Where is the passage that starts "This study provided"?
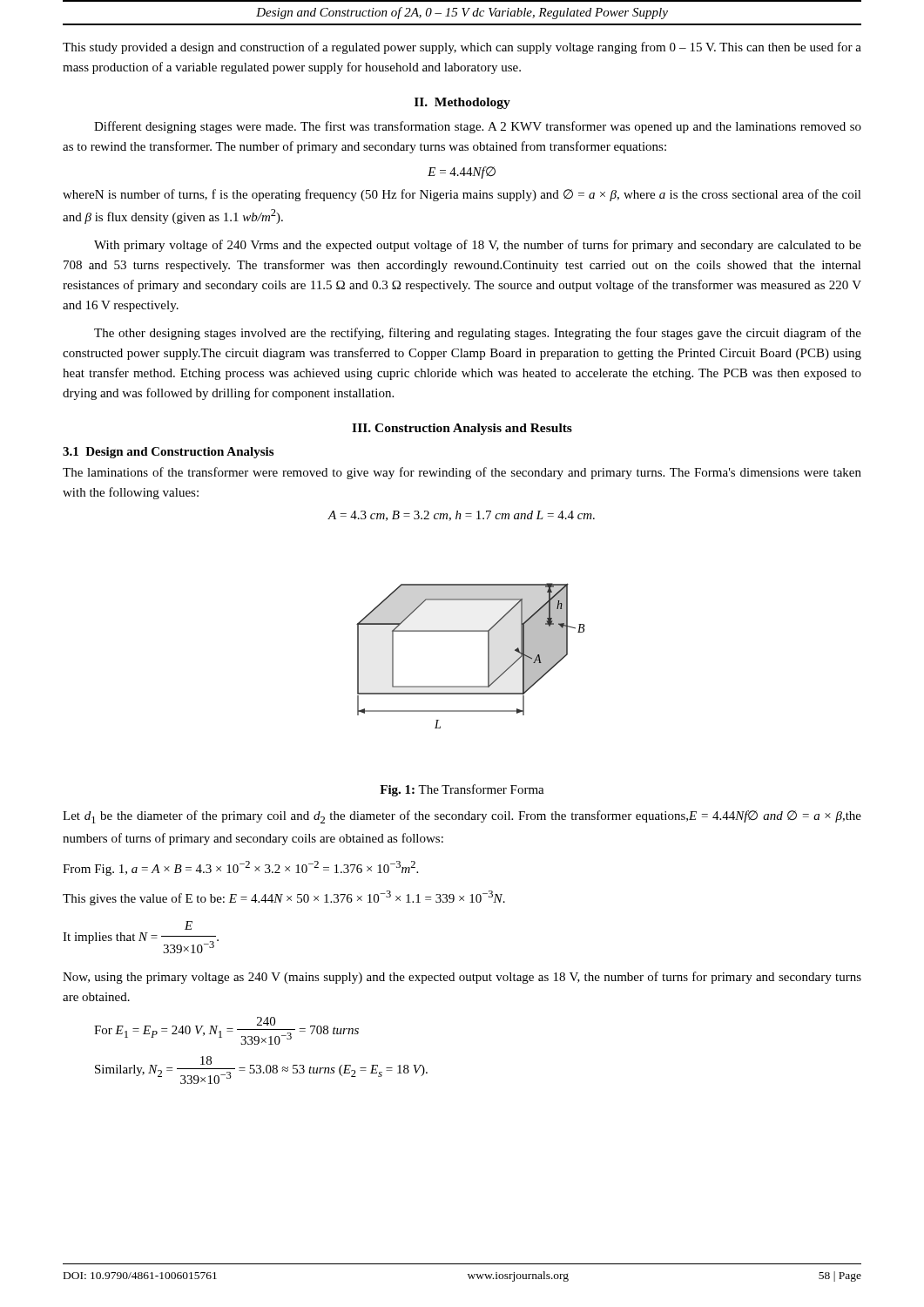Screen dimensions: 1307x924 (462, 58)
